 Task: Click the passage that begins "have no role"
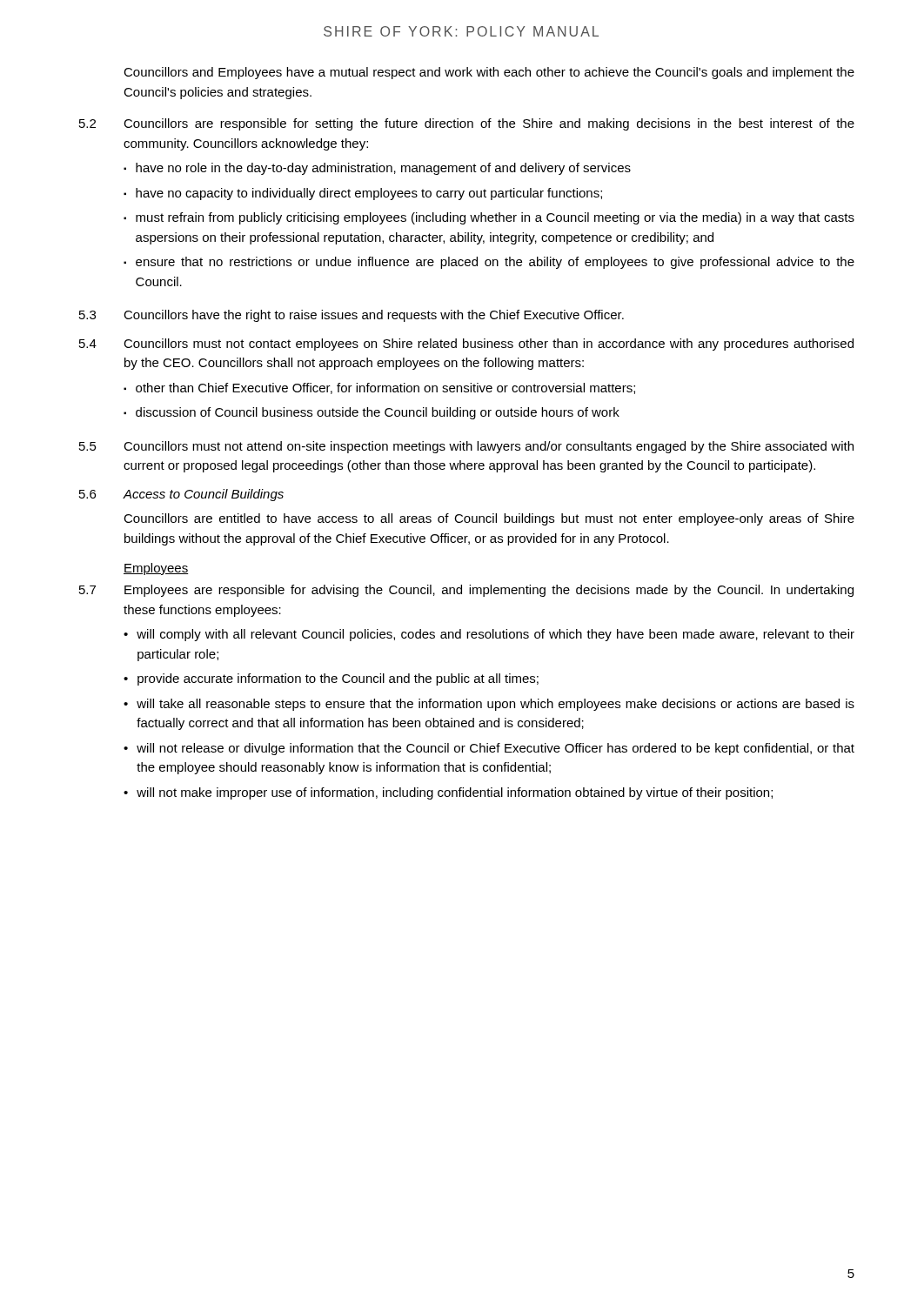pyautogui.click(x=383, y=168)
